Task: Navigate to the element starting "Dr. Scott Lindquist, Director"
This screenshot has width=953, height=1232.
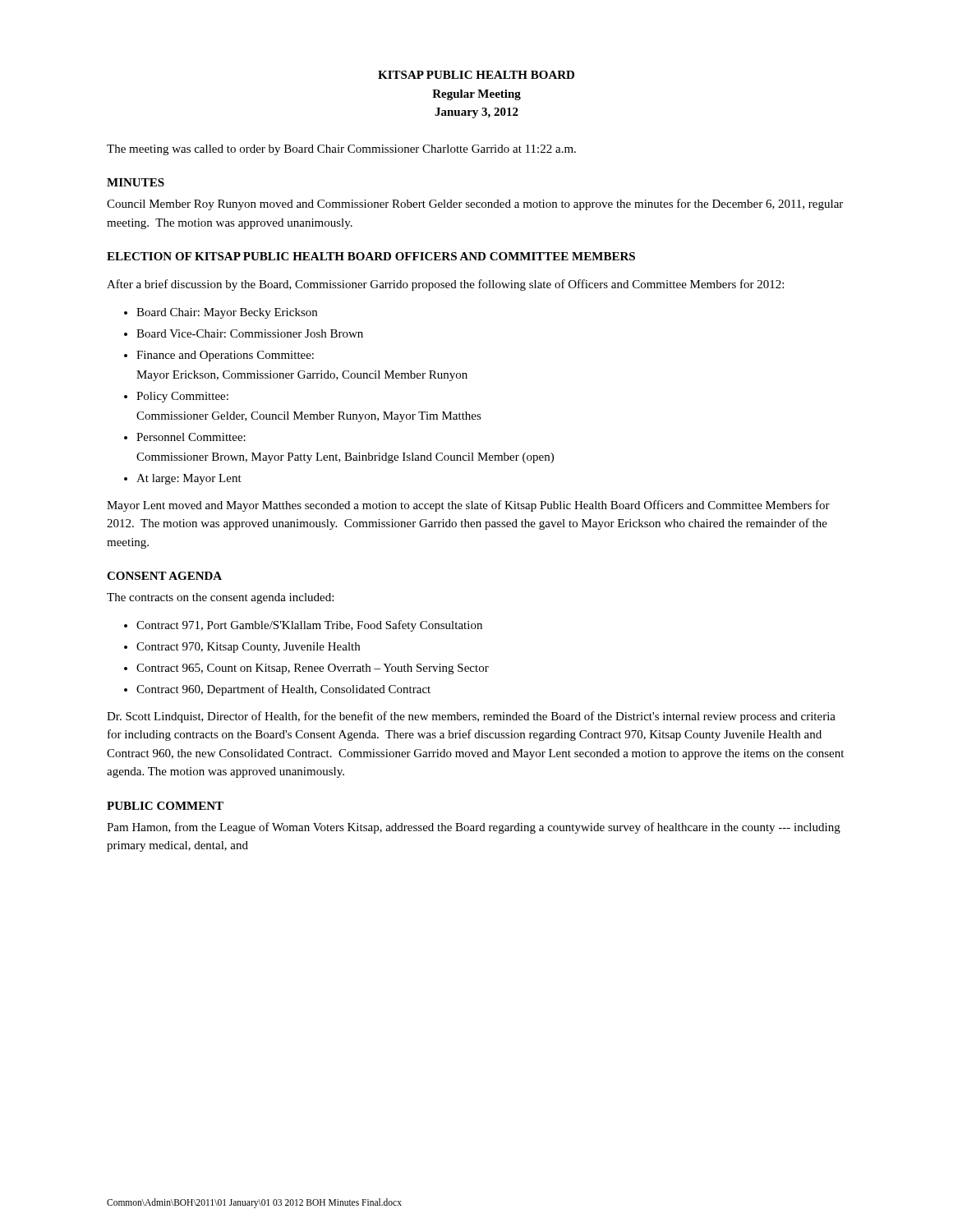Action: pyautogui.click(x=475, y=744)
